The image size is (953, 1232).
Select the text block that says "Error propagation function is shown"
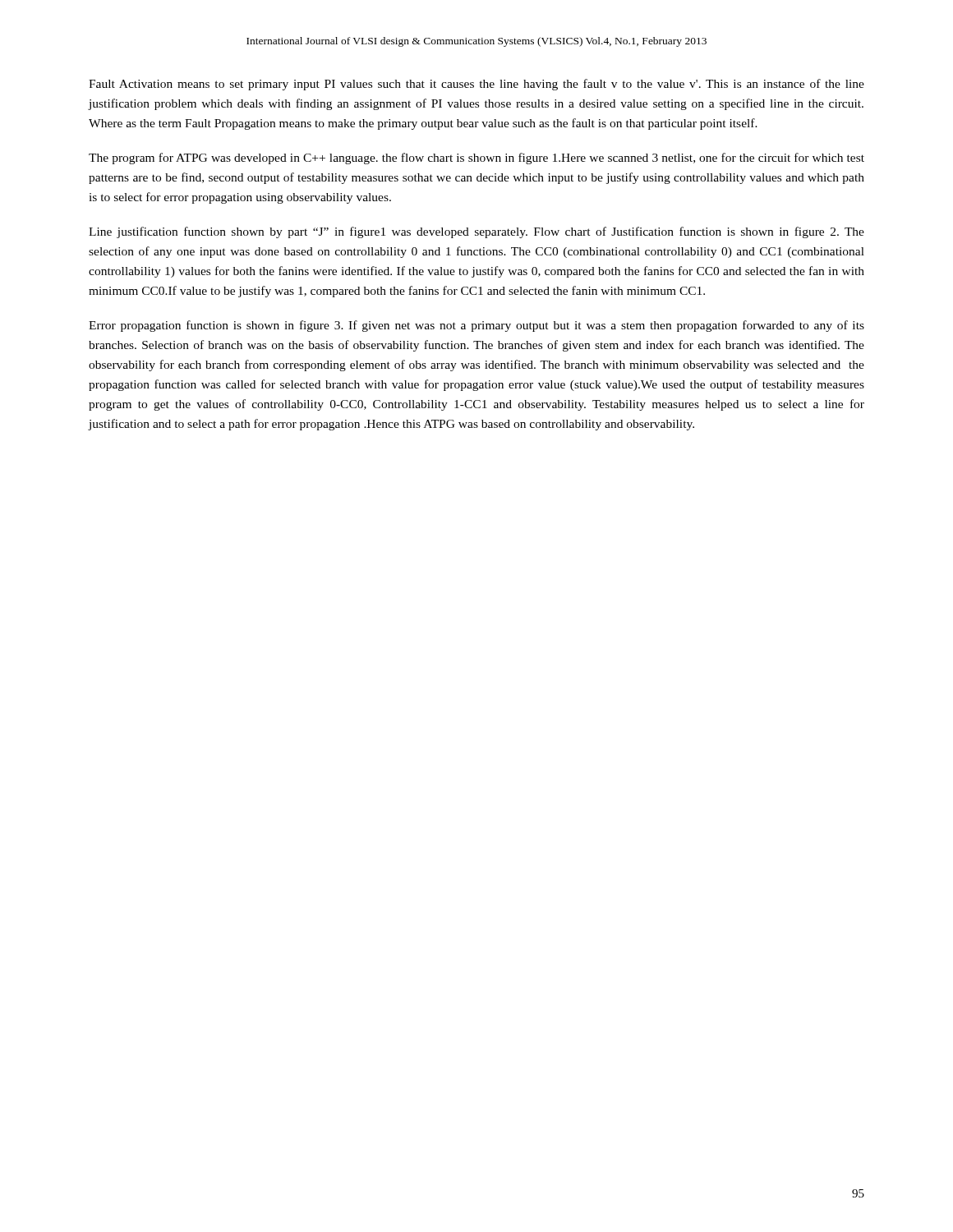[476, 374]
